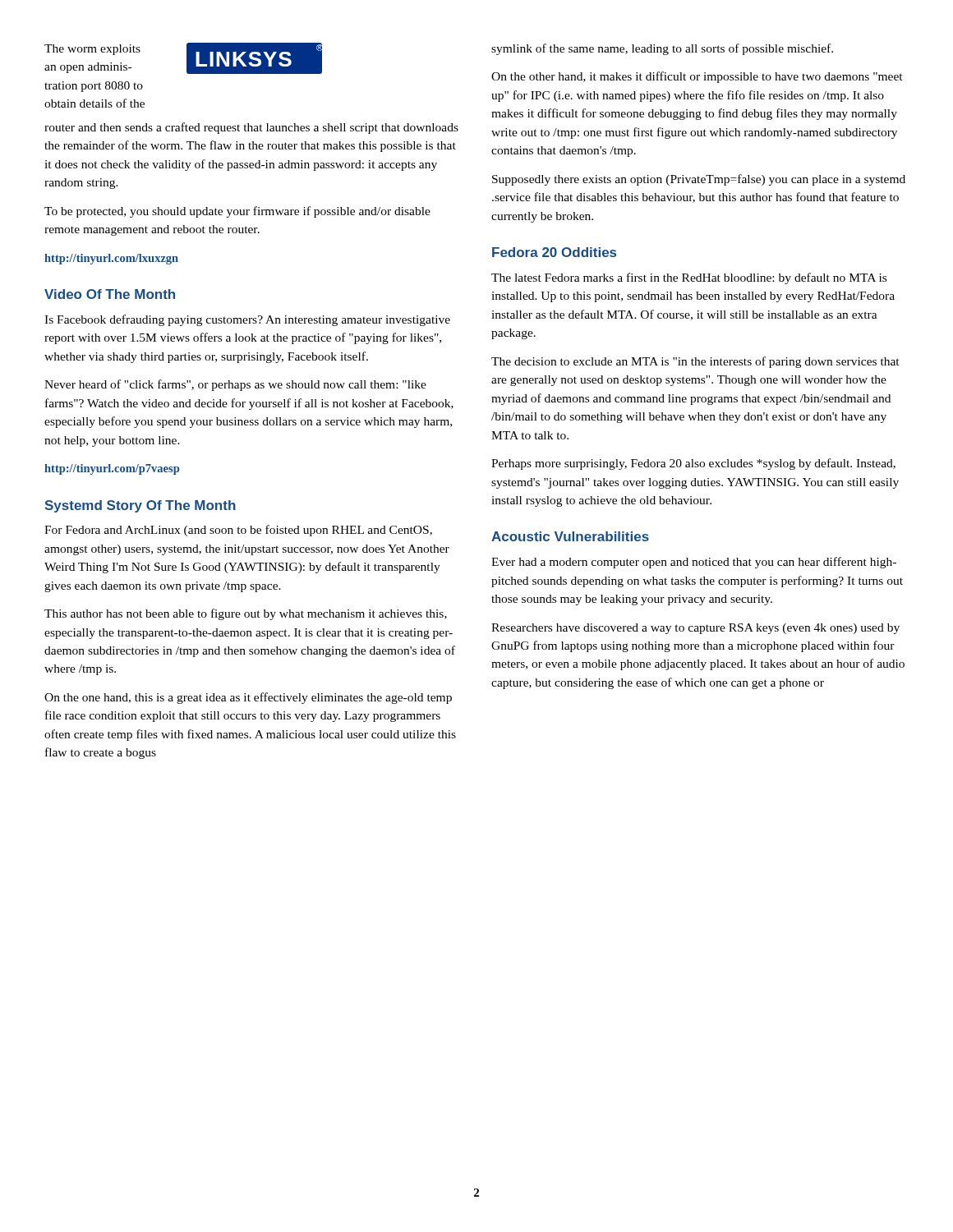Locate the block of text that opens with "On the other hand,"
Viewport: 953px width, 1232px height.
[x=697, y=113]
